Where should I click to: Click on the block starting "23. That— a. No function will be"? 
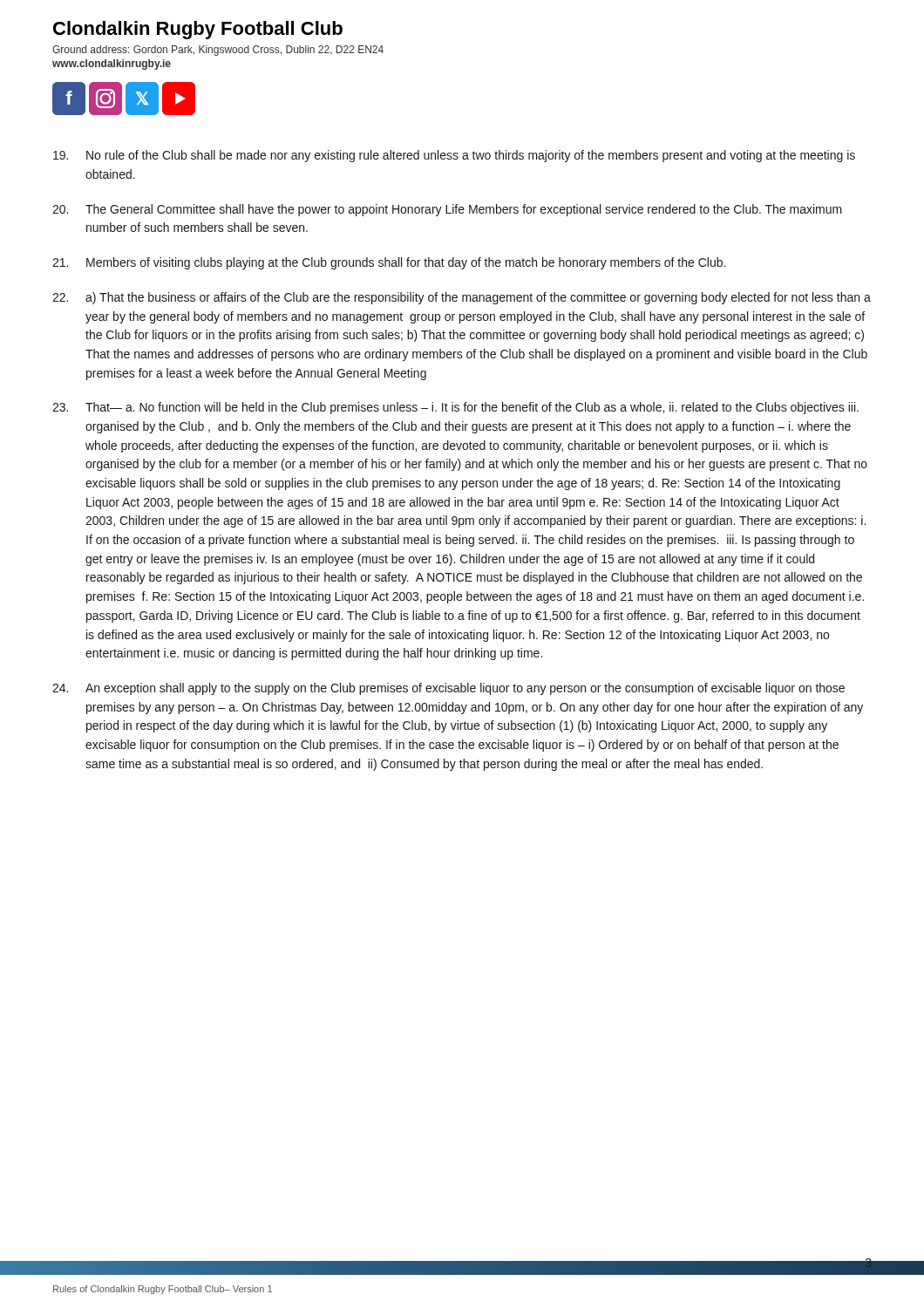[x=462, y=531]
